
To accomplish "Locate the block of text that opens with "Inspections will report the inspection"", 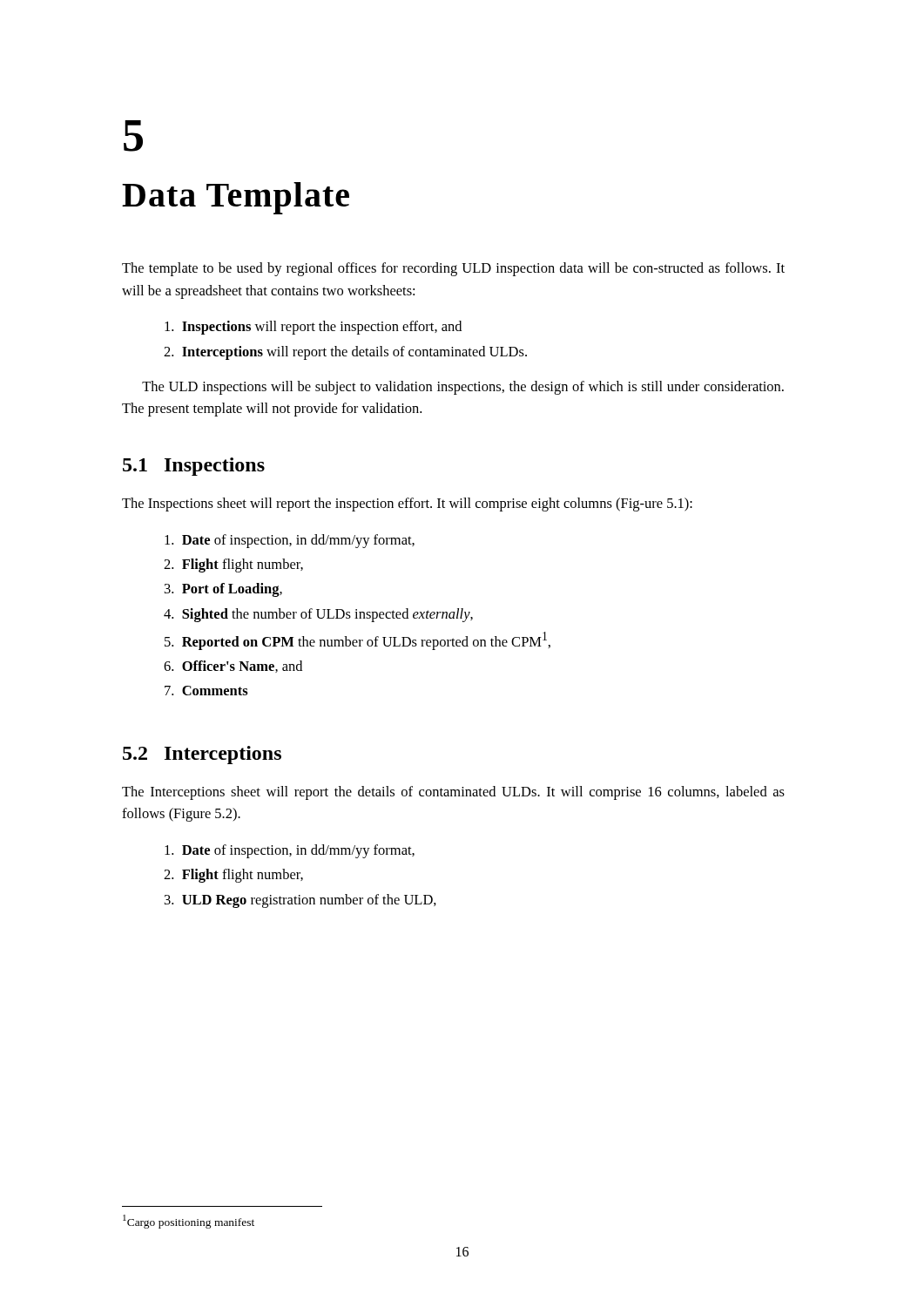I will coord(313,326).
